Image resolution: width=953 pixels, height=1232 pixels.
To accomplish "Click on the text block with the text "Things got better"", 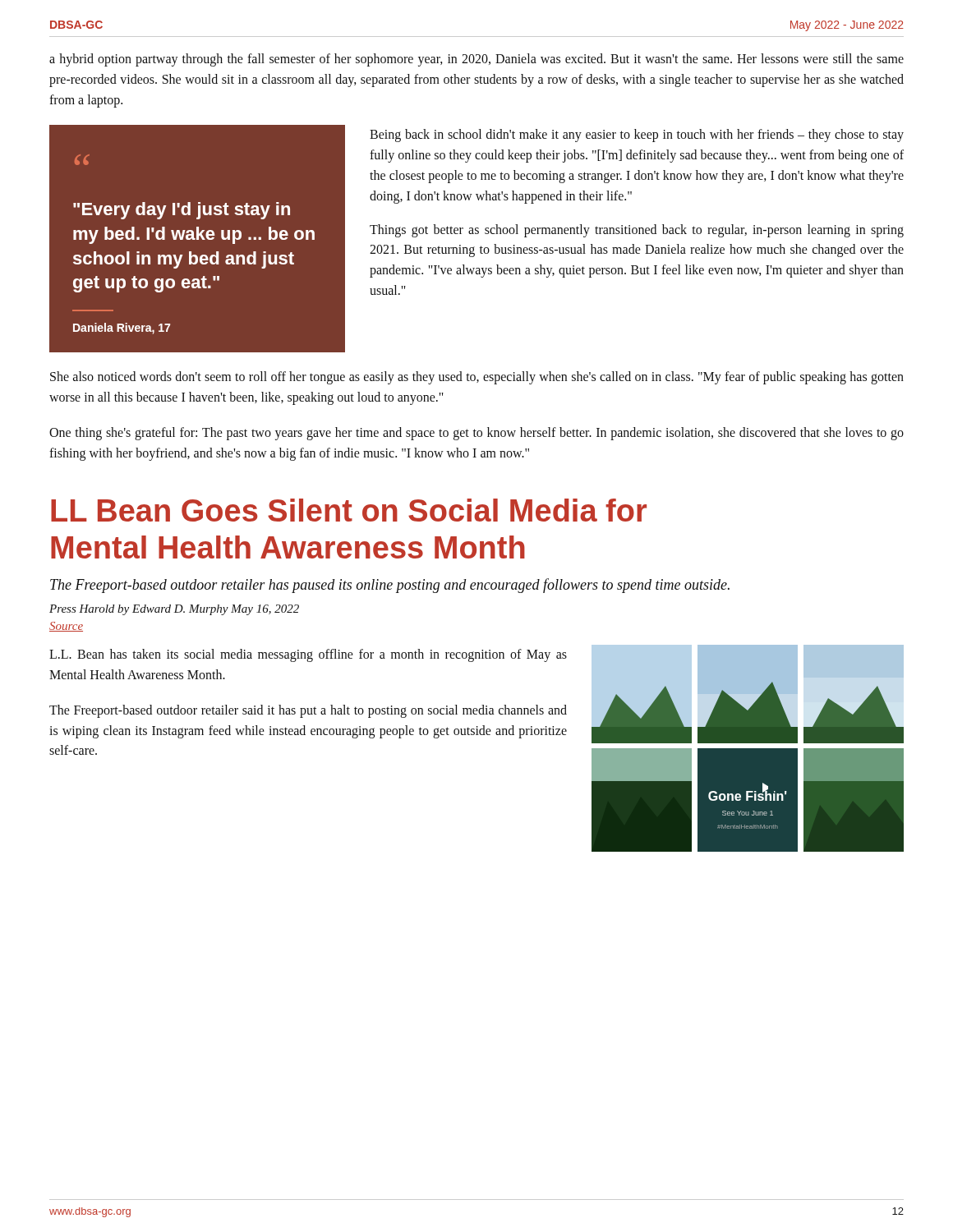I will pyautogui.click(x=637, y=260).
